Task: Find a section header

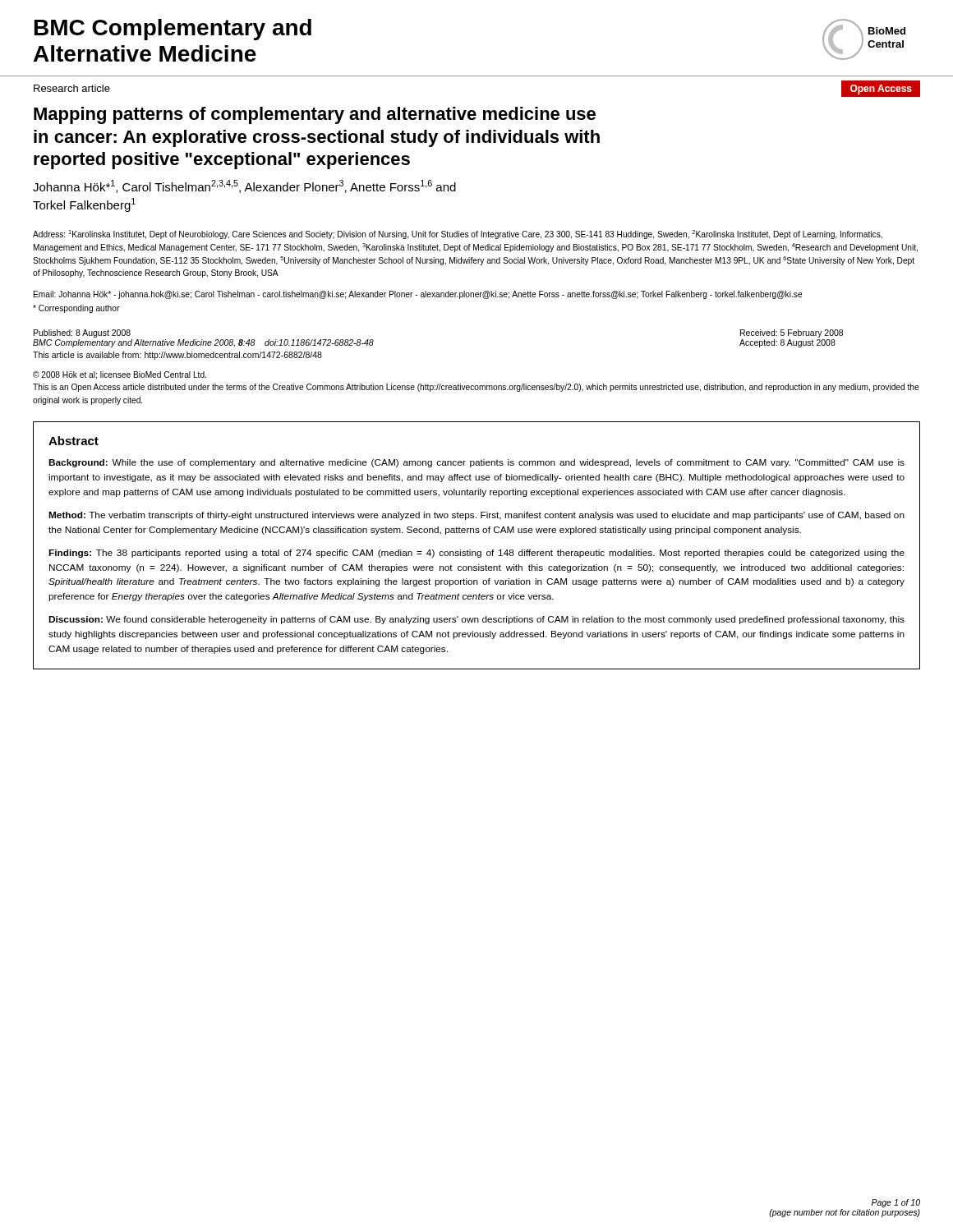Action: [73, 441]
